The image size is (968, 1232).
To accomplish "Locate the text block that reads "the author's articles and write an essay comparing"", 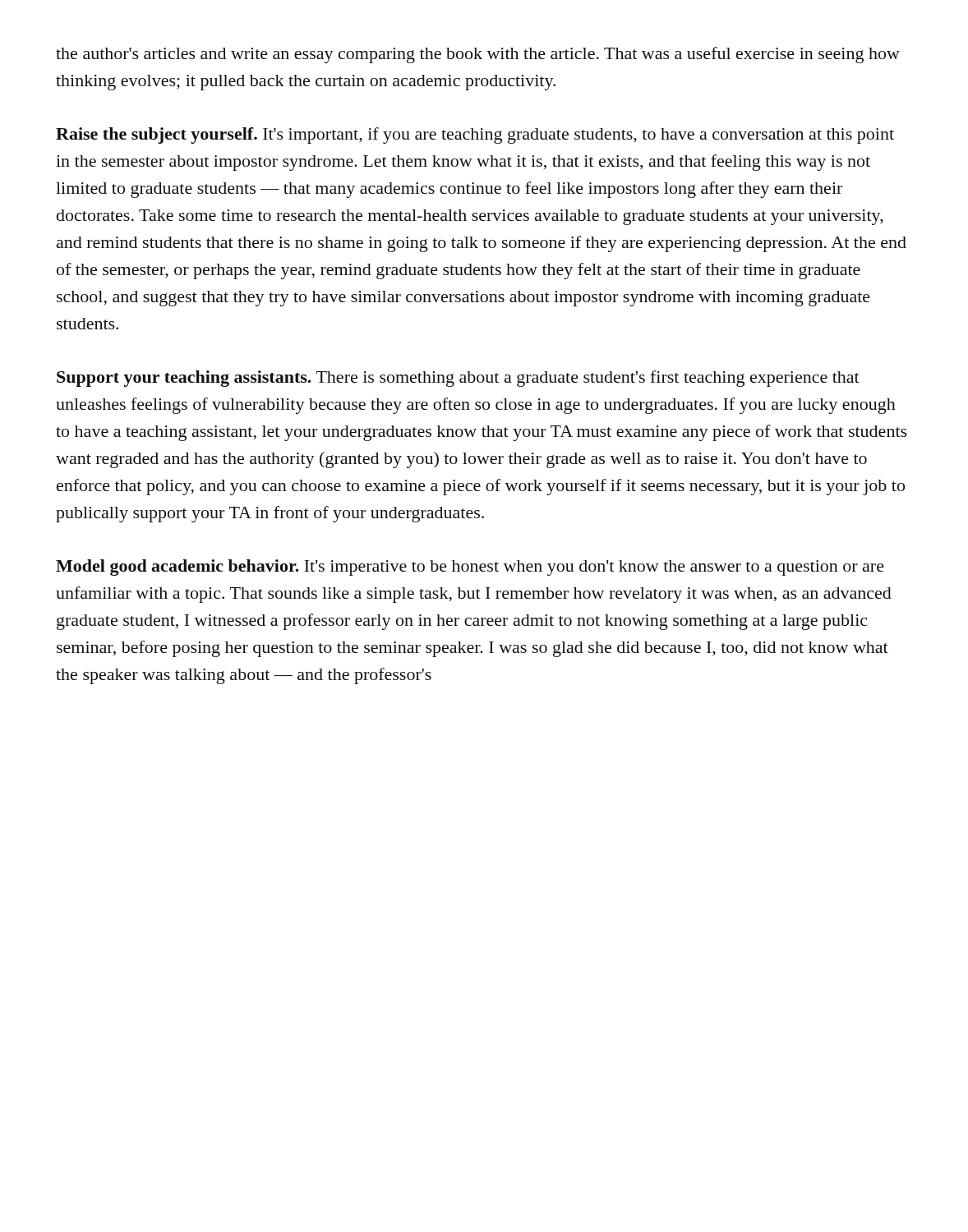I will 478,67.
